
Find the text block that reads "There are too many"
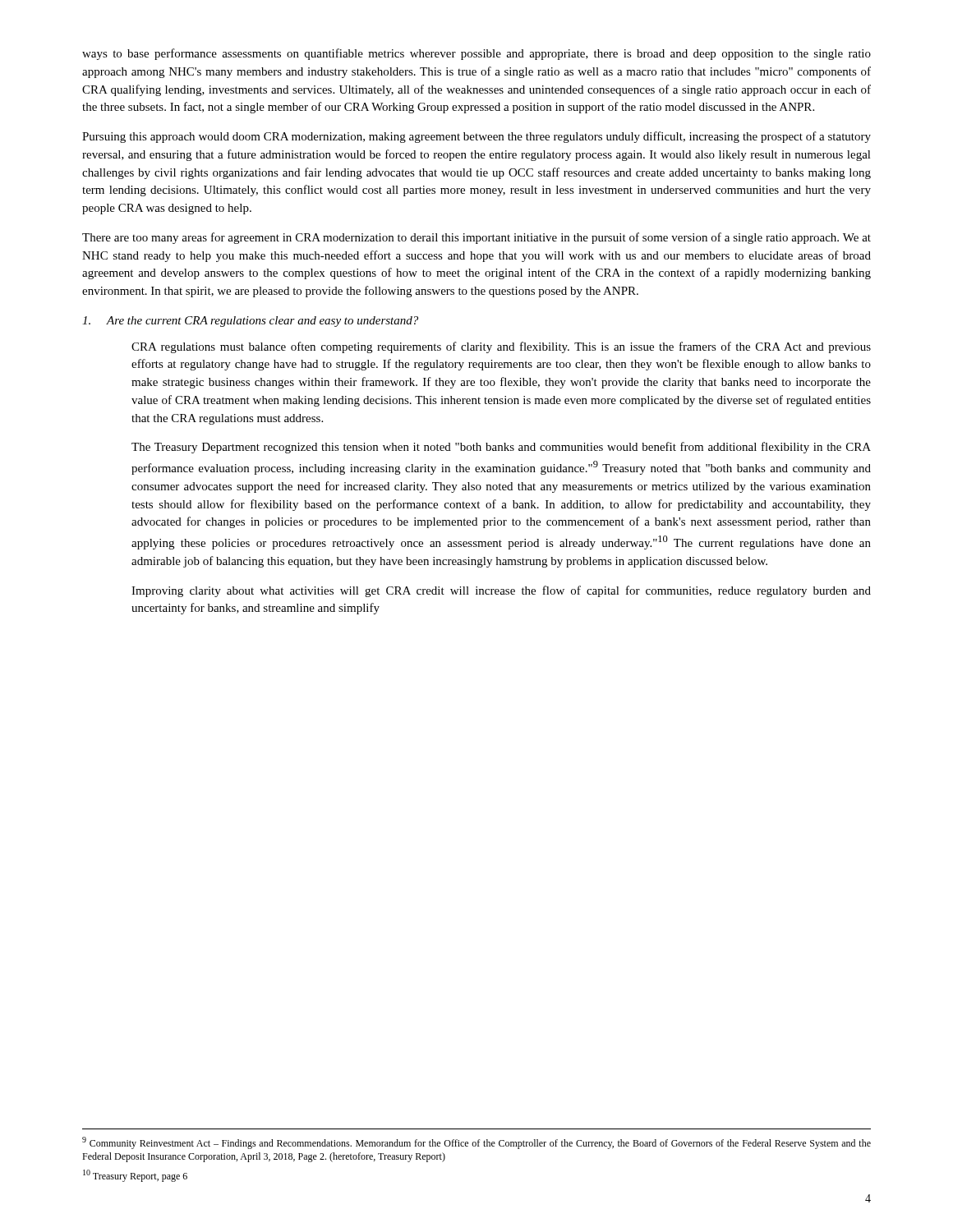(476, 265)
